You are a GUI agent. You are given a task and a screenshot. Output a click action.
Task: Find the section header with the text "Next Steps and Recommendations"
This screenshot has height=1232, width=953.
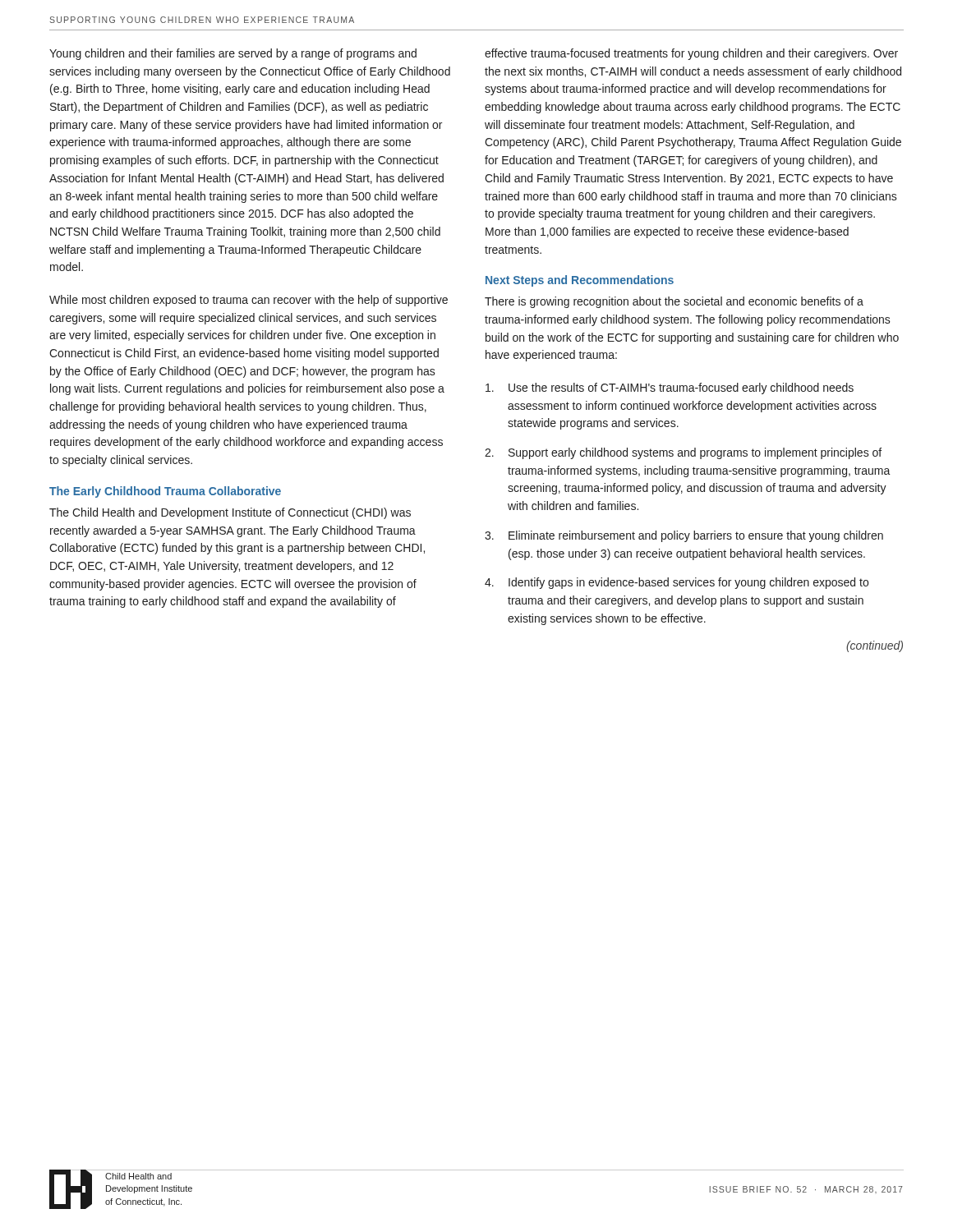[x=579, y=280]
